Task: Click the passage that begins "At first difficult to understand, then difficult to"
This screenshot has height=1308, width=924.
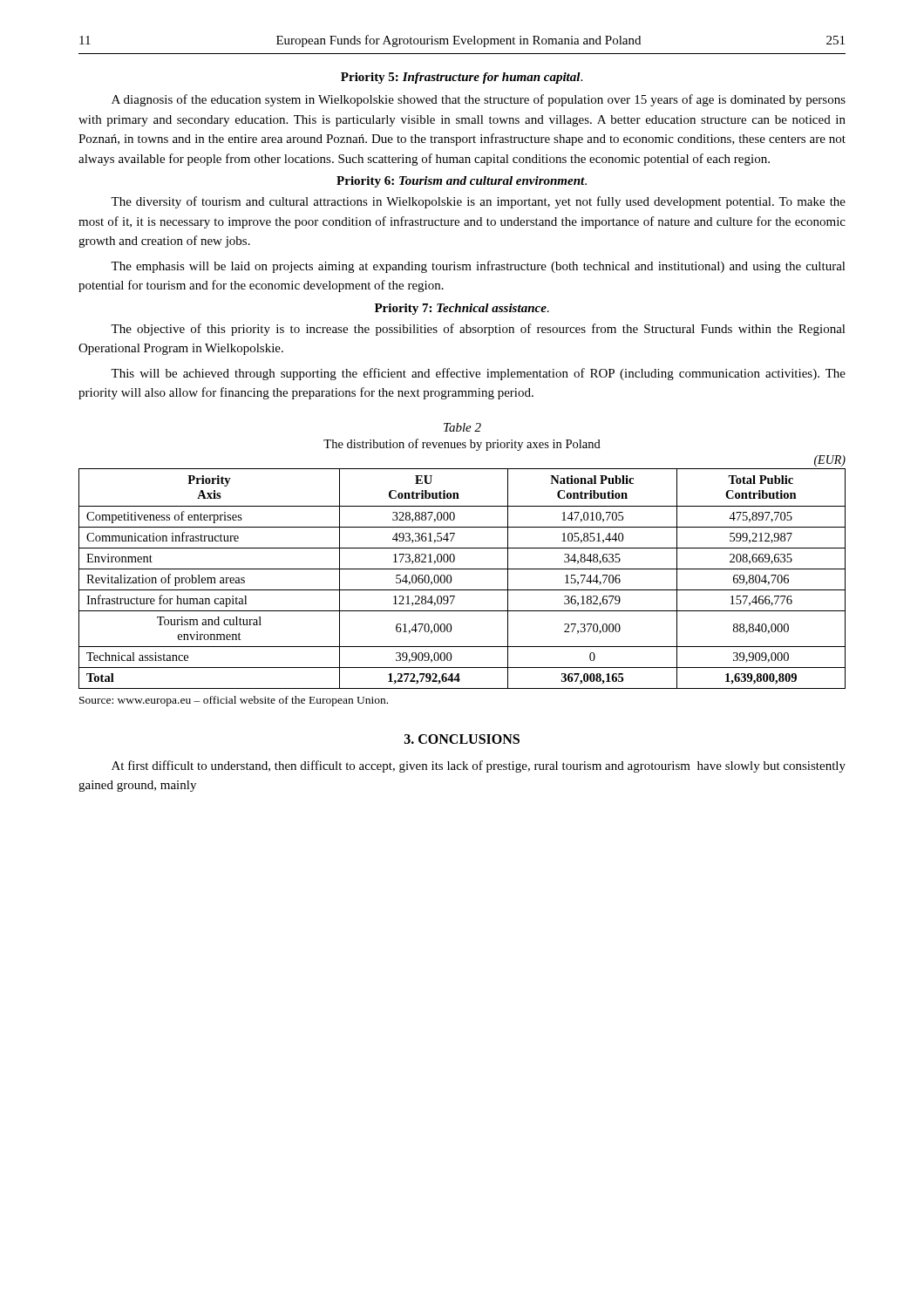Action: (x=462, y=775)
